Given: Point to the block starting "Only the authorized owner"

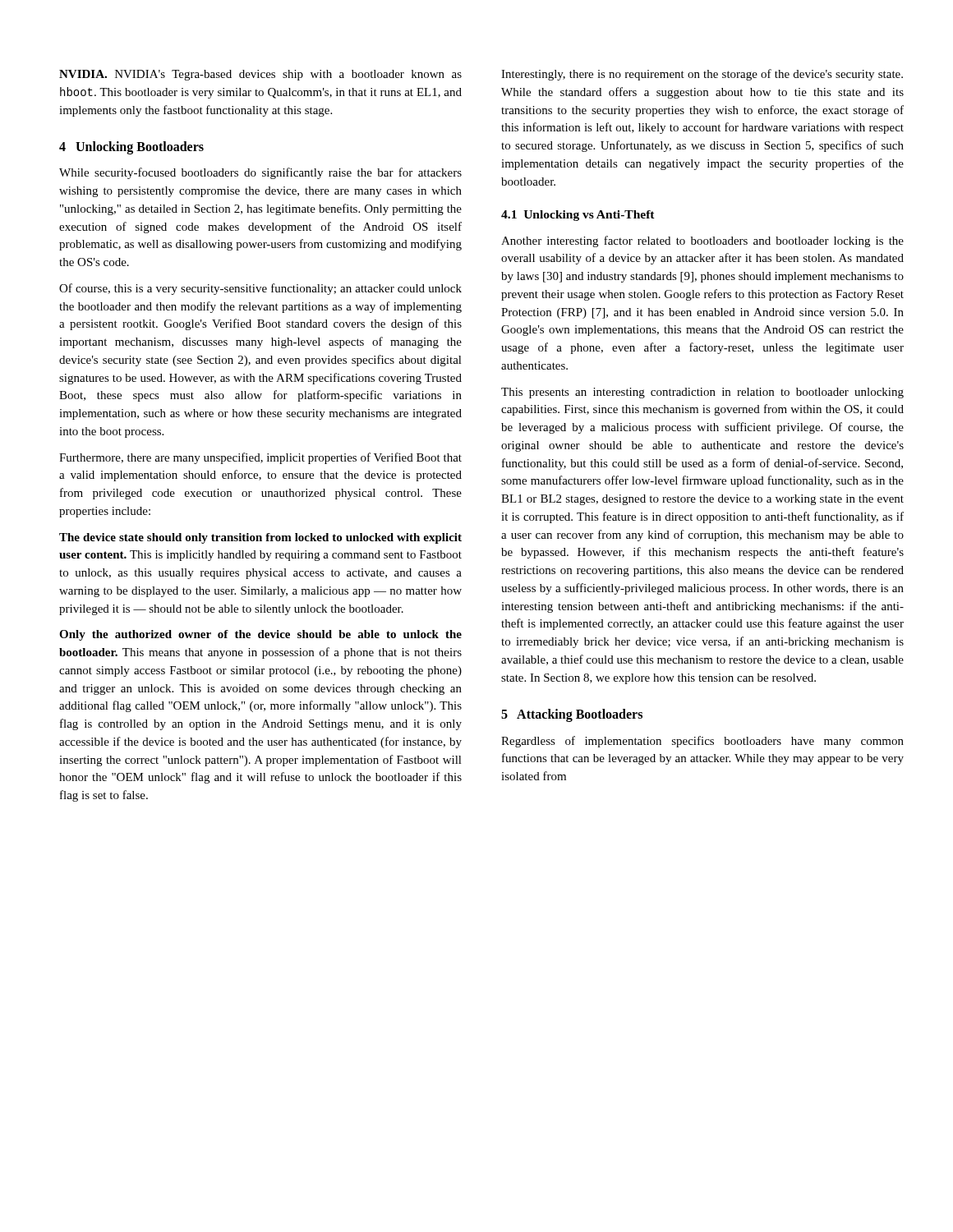Looking at the screenshot, I should (260, 716).
